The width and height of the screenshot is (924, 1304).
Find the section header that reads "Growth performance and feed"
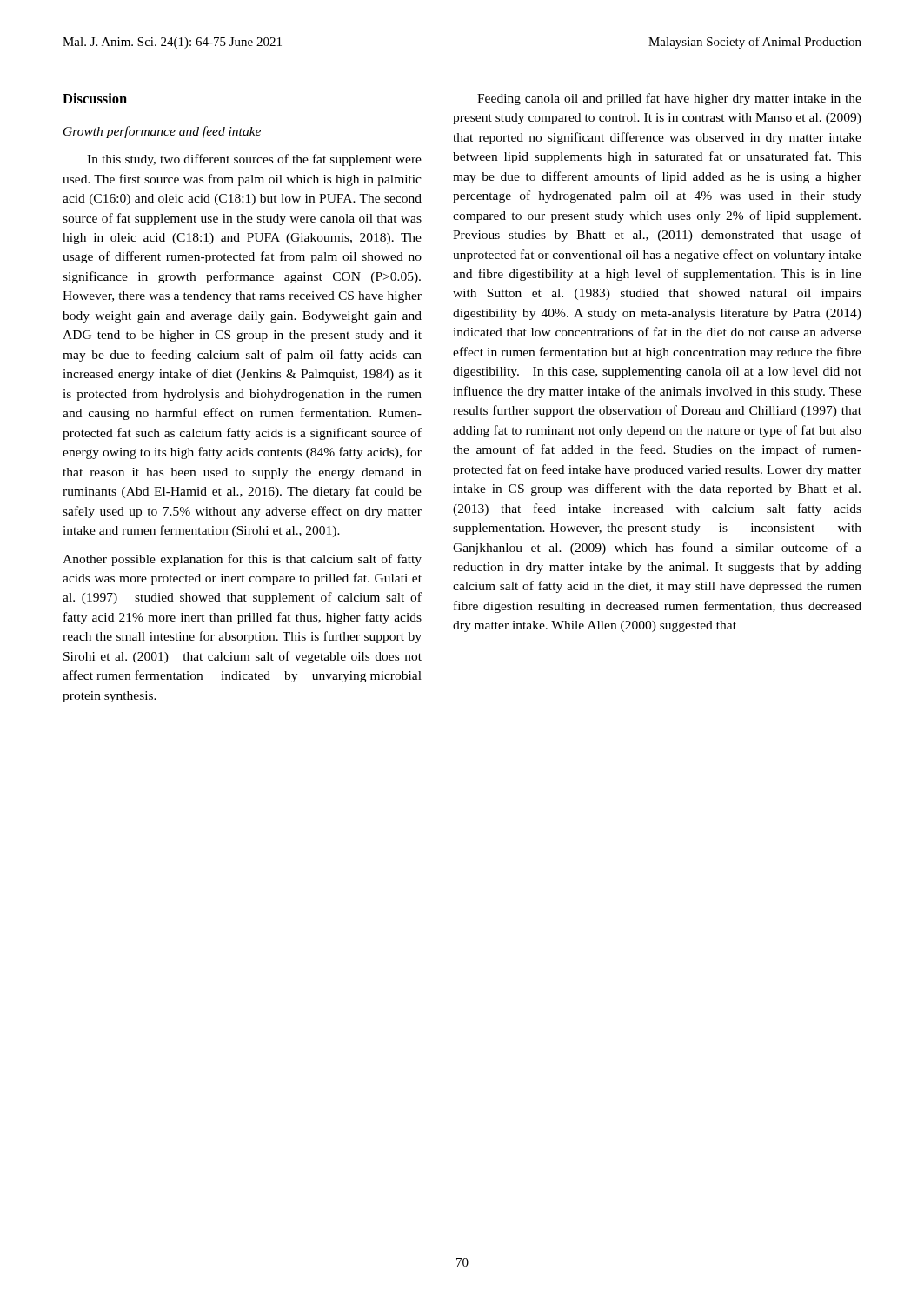coord(162,131)
